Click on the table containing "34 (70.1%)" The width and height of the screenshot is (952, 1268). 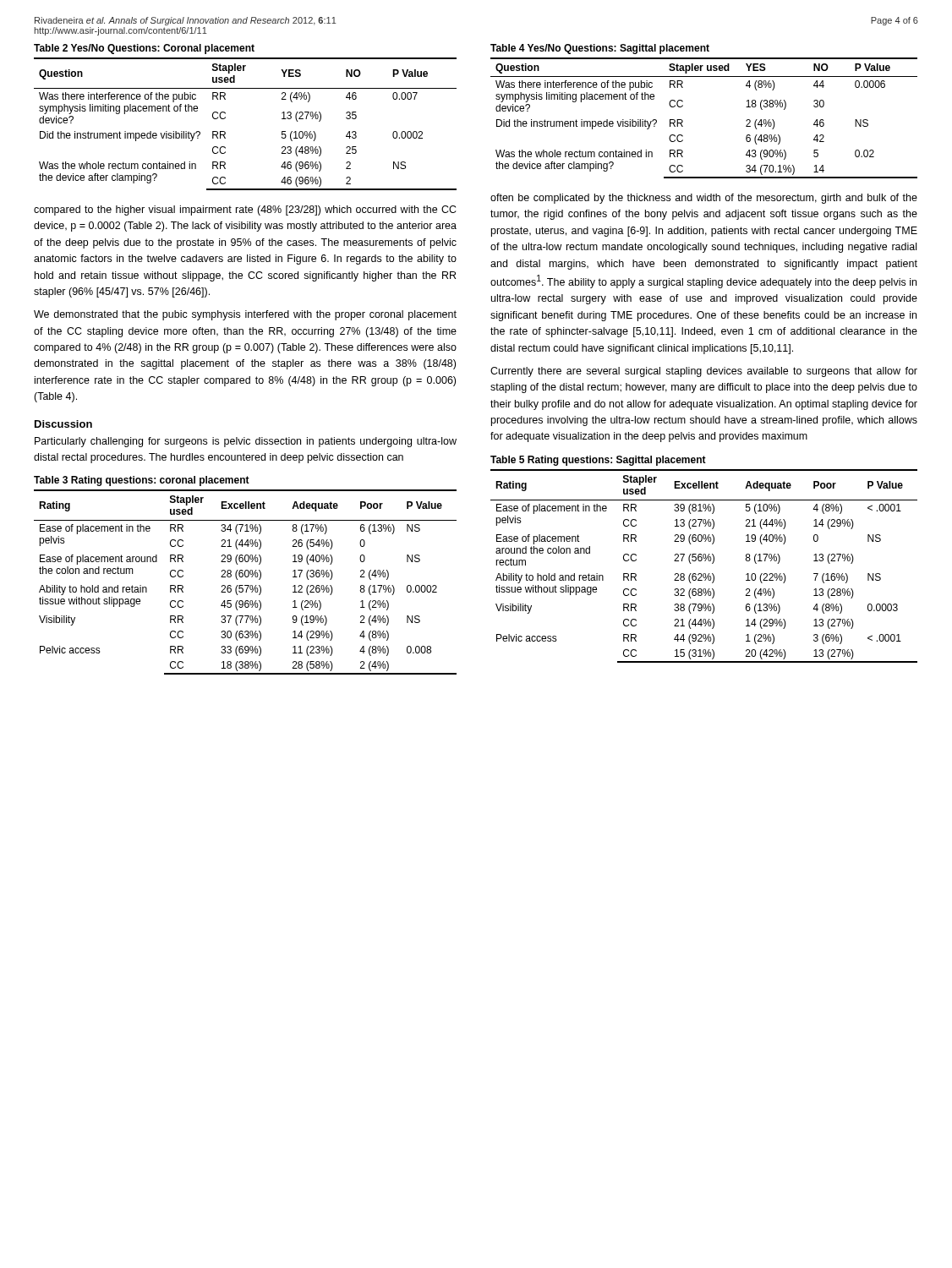(704, 118)
